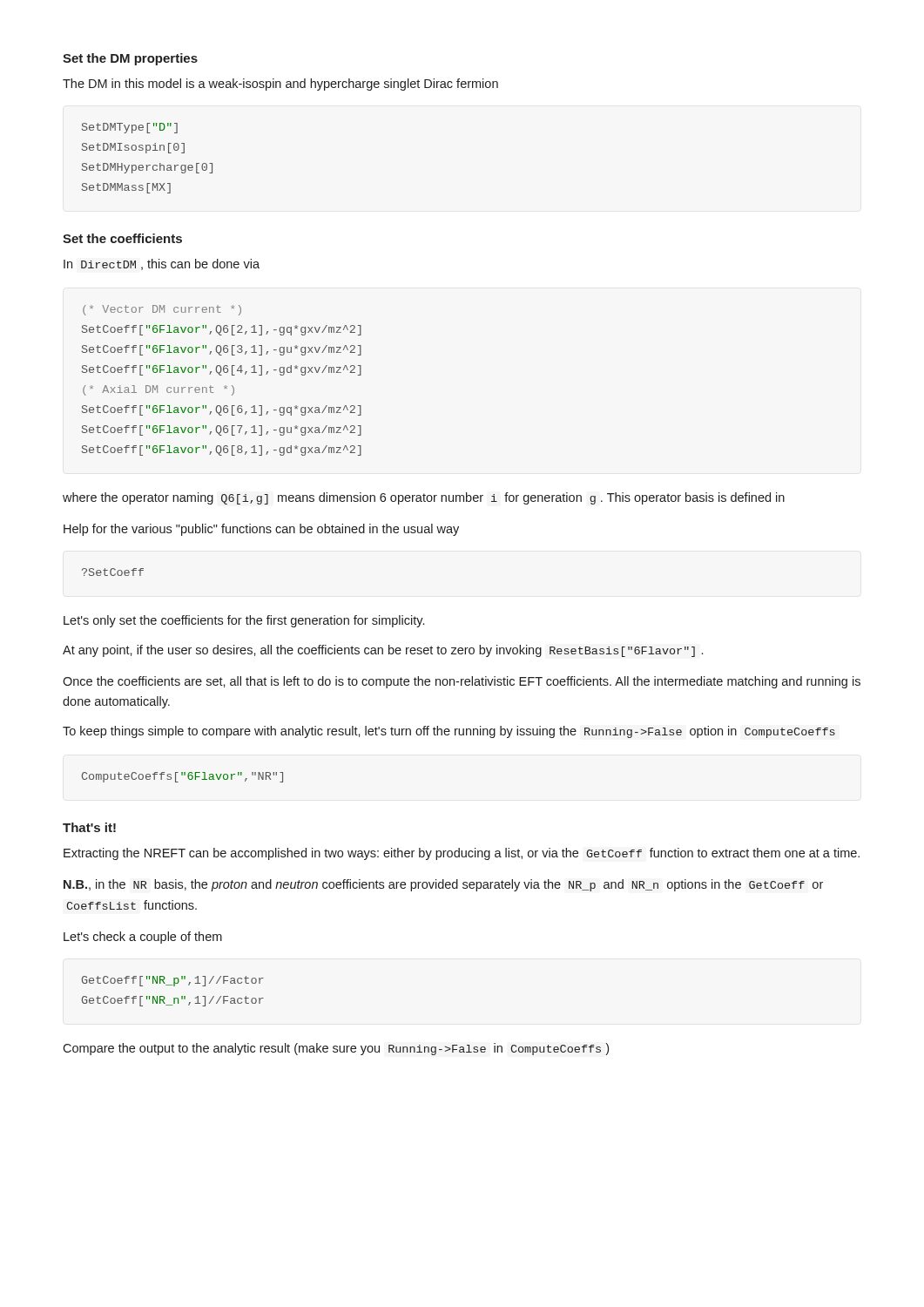Locate the region starting "Extracting the NREFT"

[x=462, y=854]
